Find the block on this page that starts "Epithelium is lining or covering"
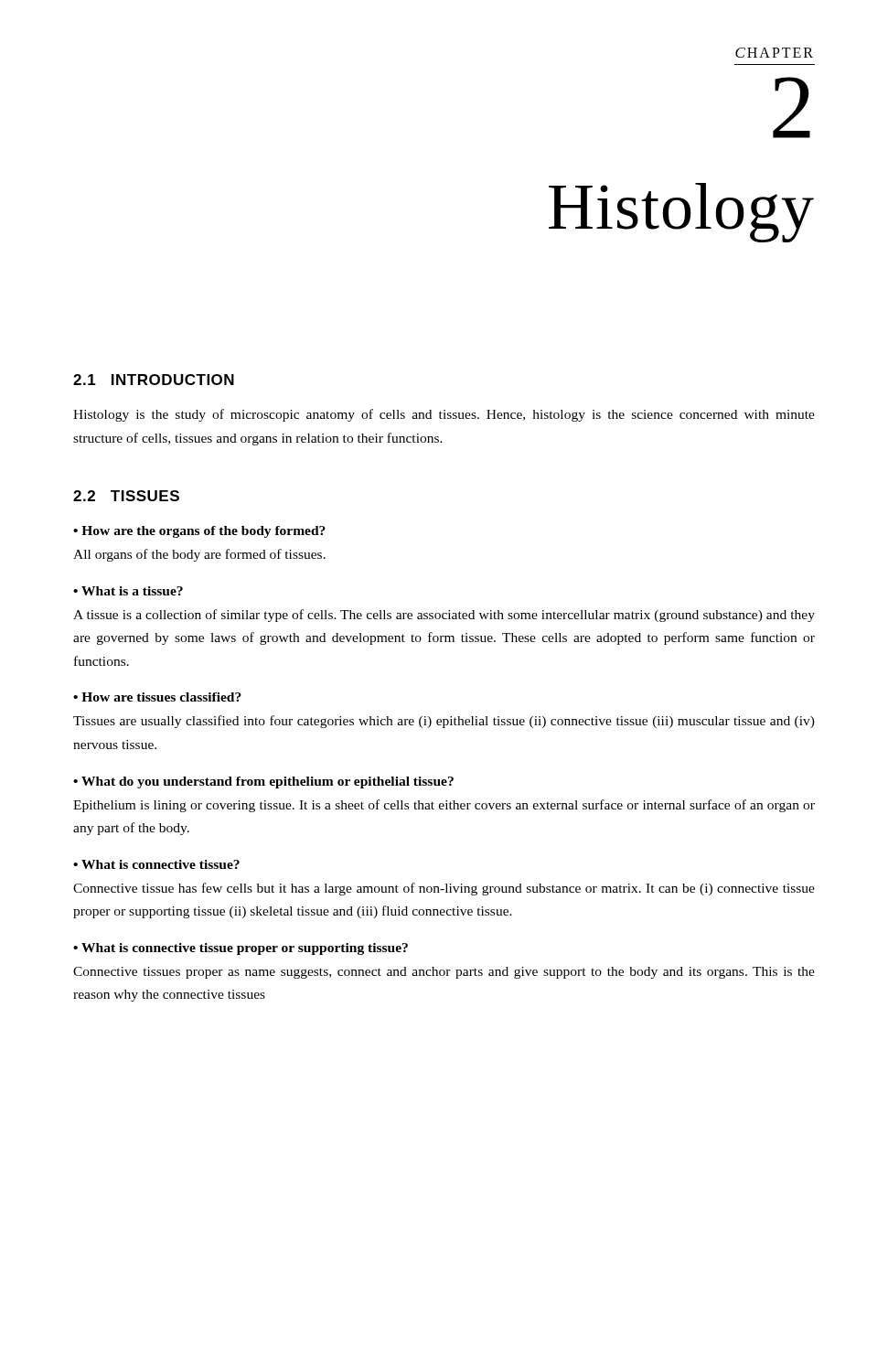The height and width of the screenshot is (1372, 888). (x=444, y=816)
